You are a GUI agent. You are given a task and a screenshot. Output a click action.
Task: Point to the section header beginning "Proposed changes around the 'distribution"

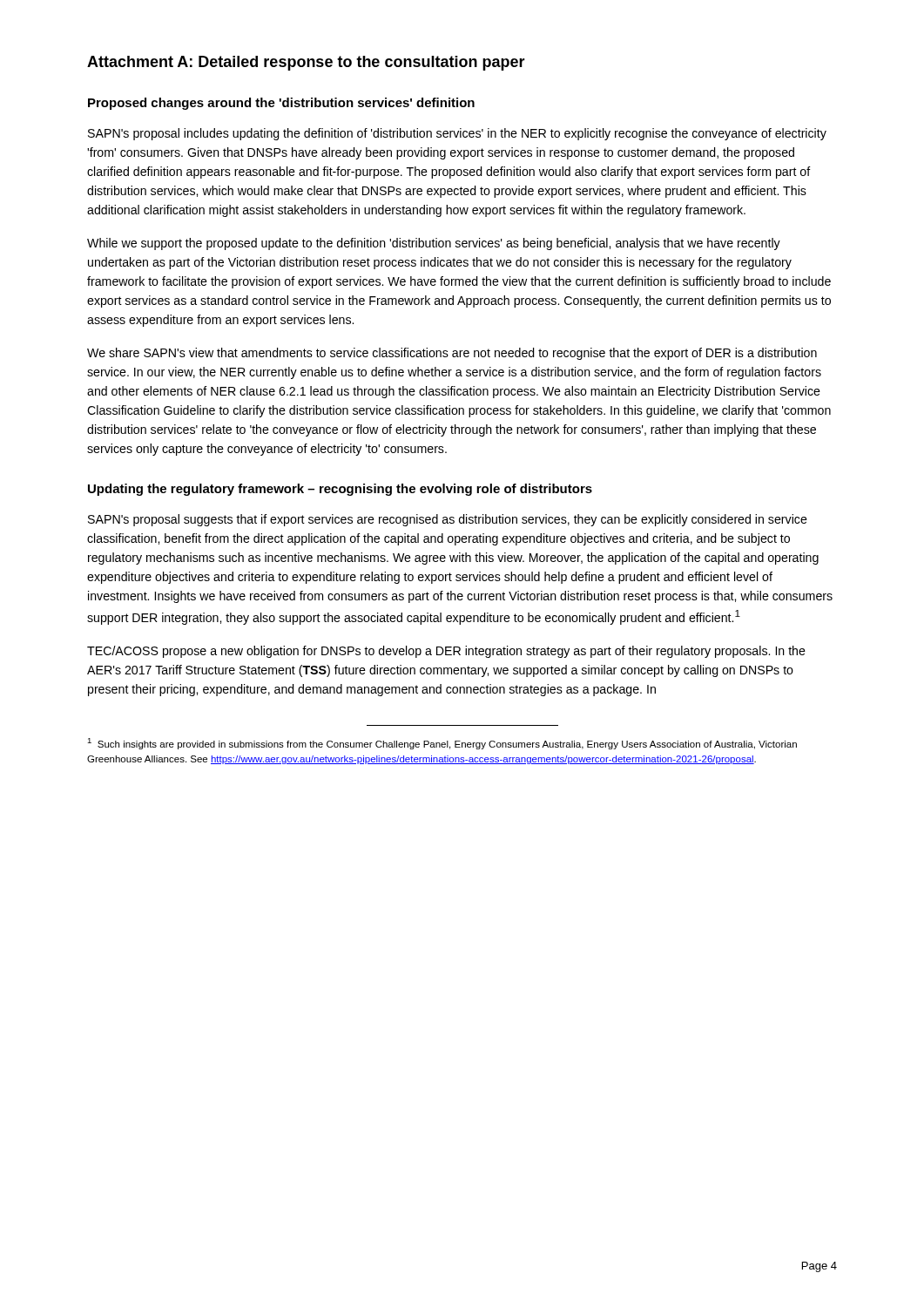[281, 103]
